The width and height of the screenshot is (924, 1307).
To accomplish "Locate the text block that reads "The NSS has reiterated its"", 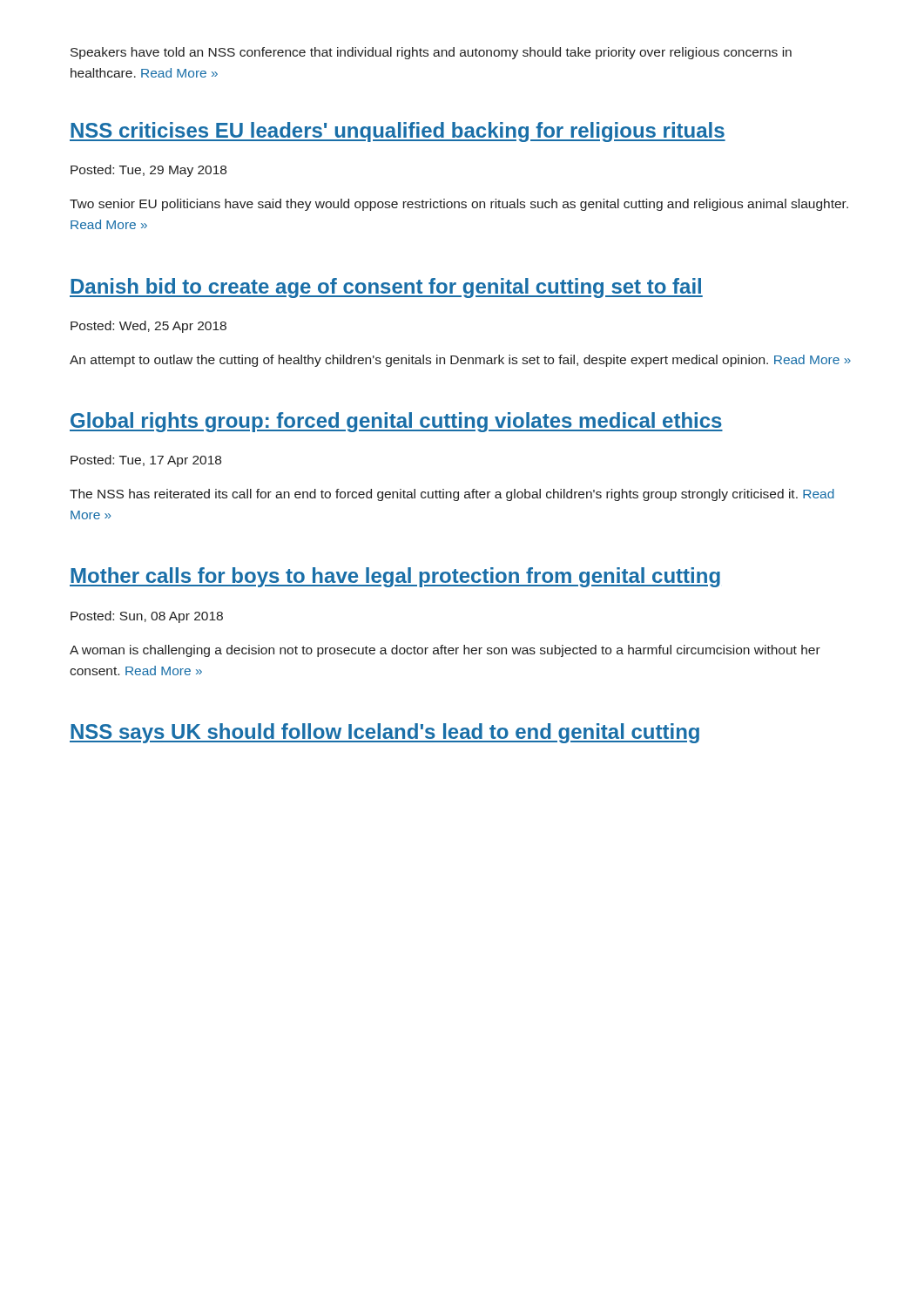I will 462,505.
